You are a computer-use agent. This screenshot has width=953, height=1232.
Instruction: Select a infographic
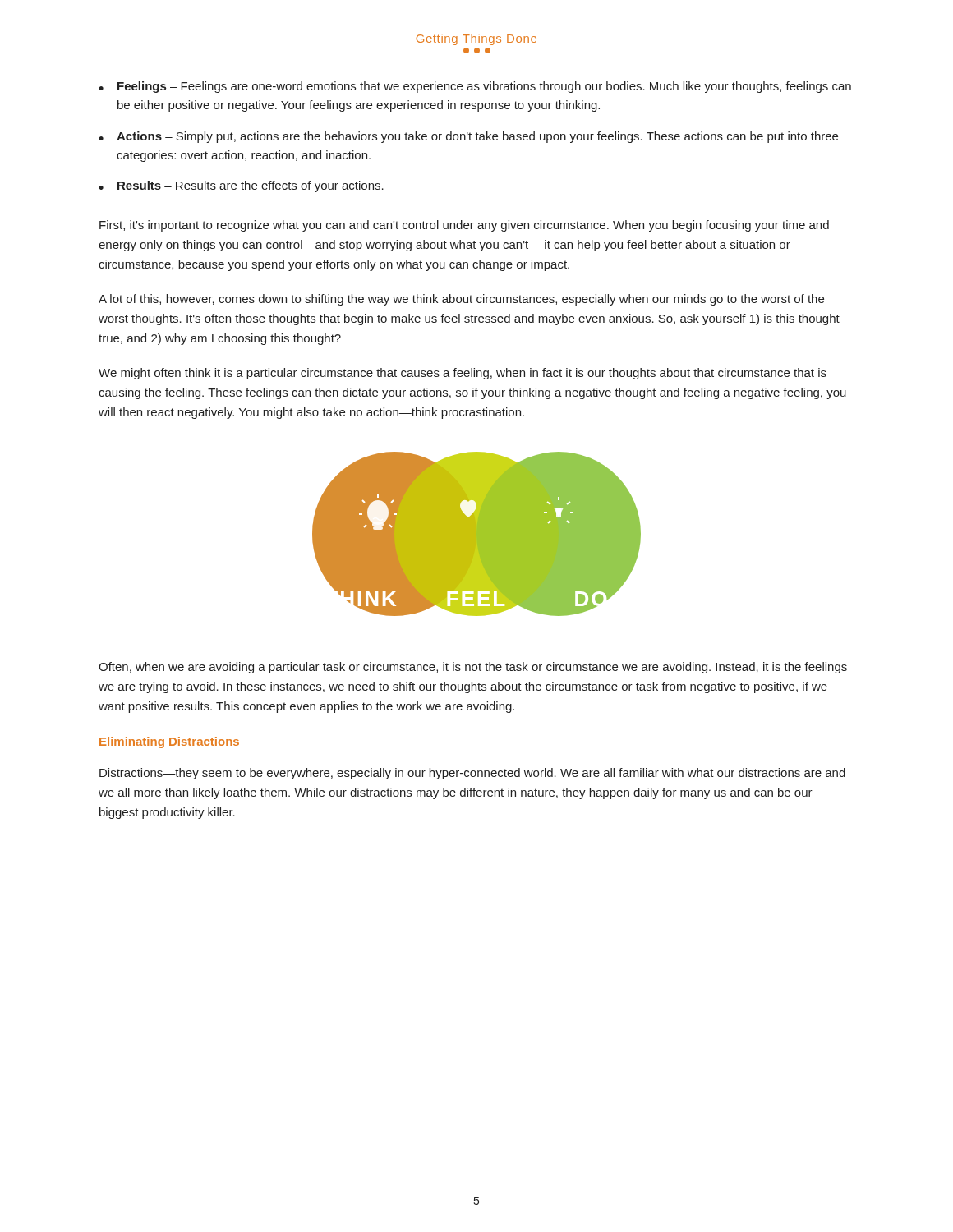coord(476,544)
